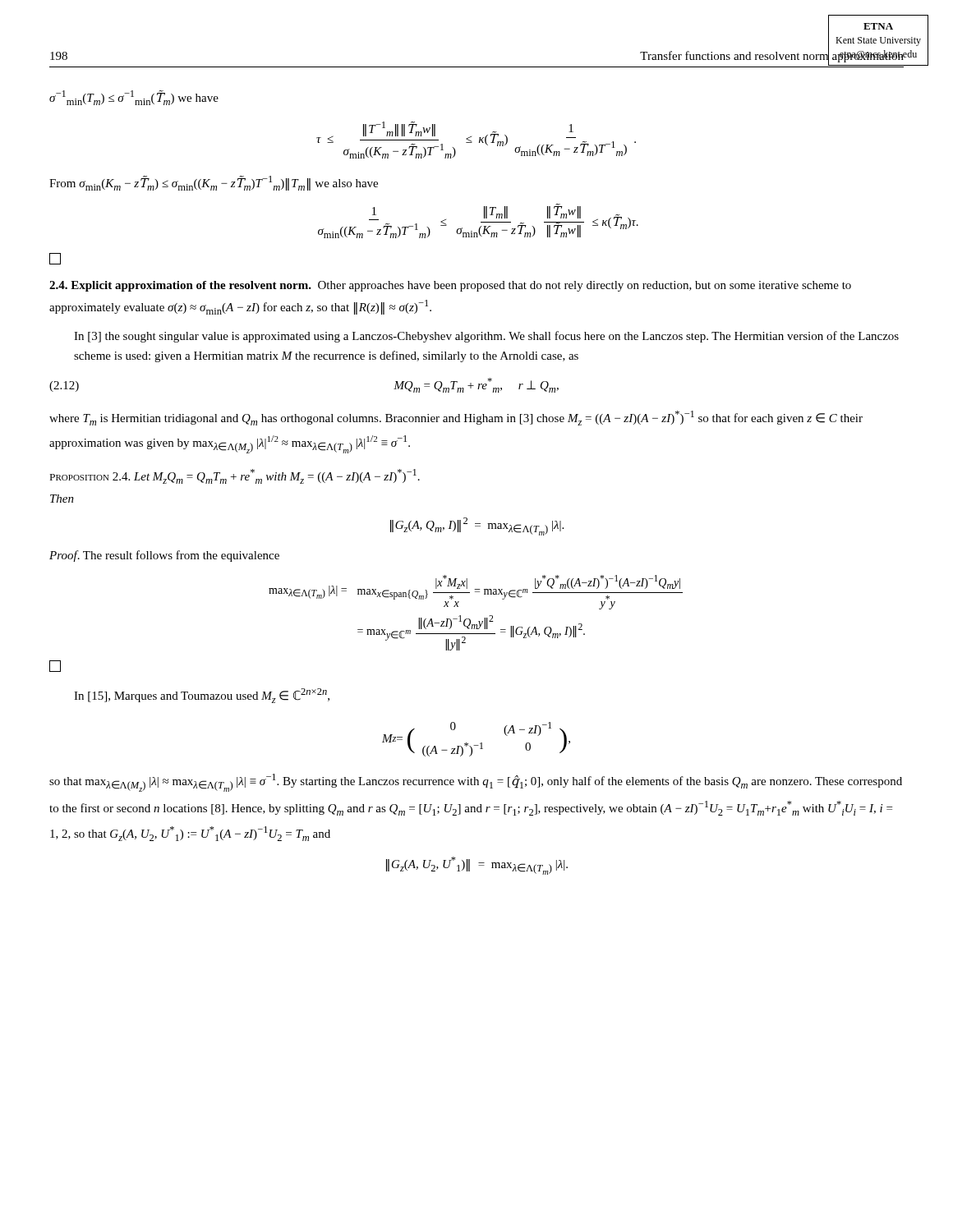The image size is (953, 1232).
Task: Point to the block beginning "where Tm is Hermitian tridiagonal and Qm"
Action: (456, 431)
